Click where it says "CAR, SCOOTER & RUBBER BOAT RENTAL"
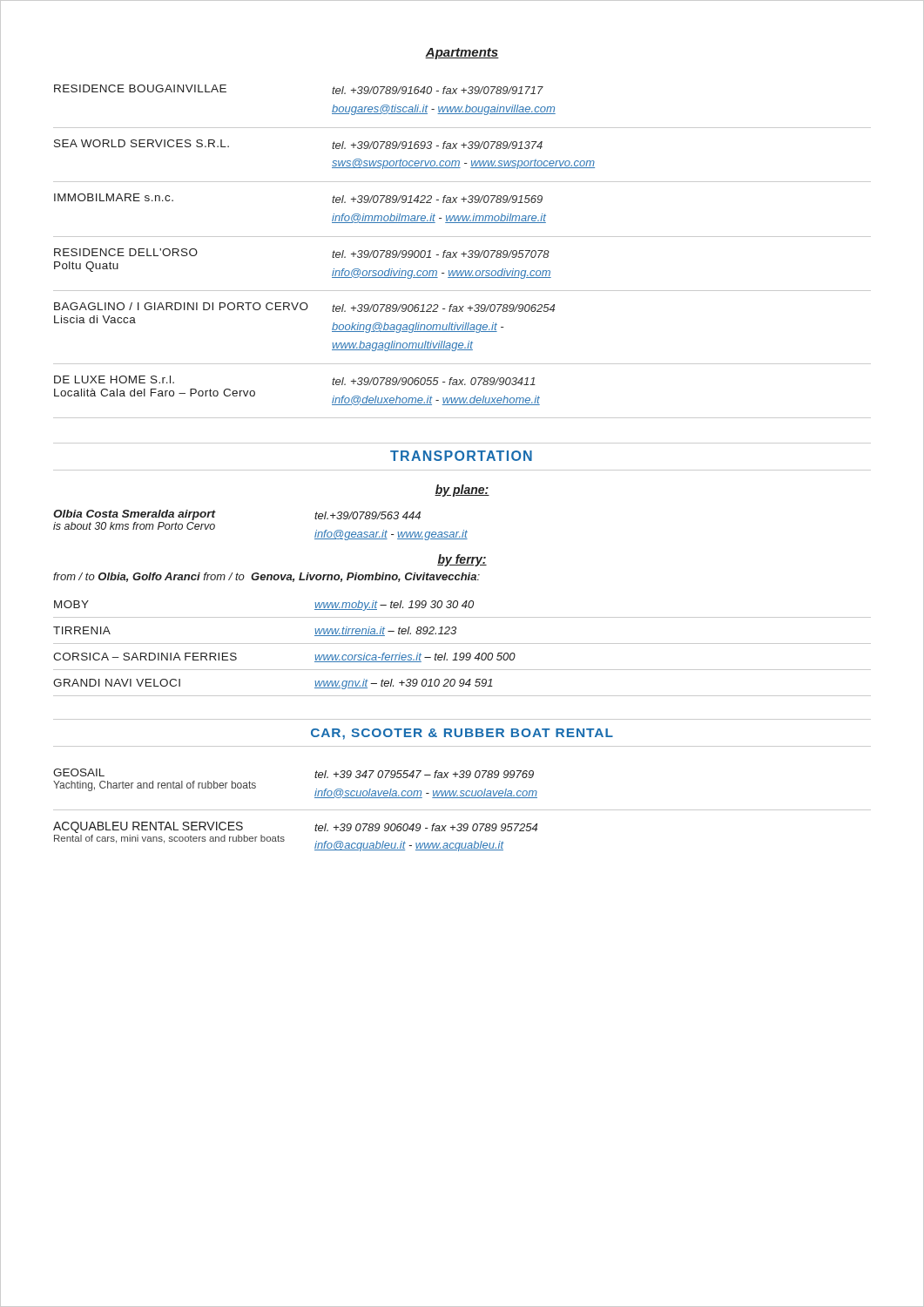The height and width of the screenshot is (1307, 924). [x=462, y=732]
